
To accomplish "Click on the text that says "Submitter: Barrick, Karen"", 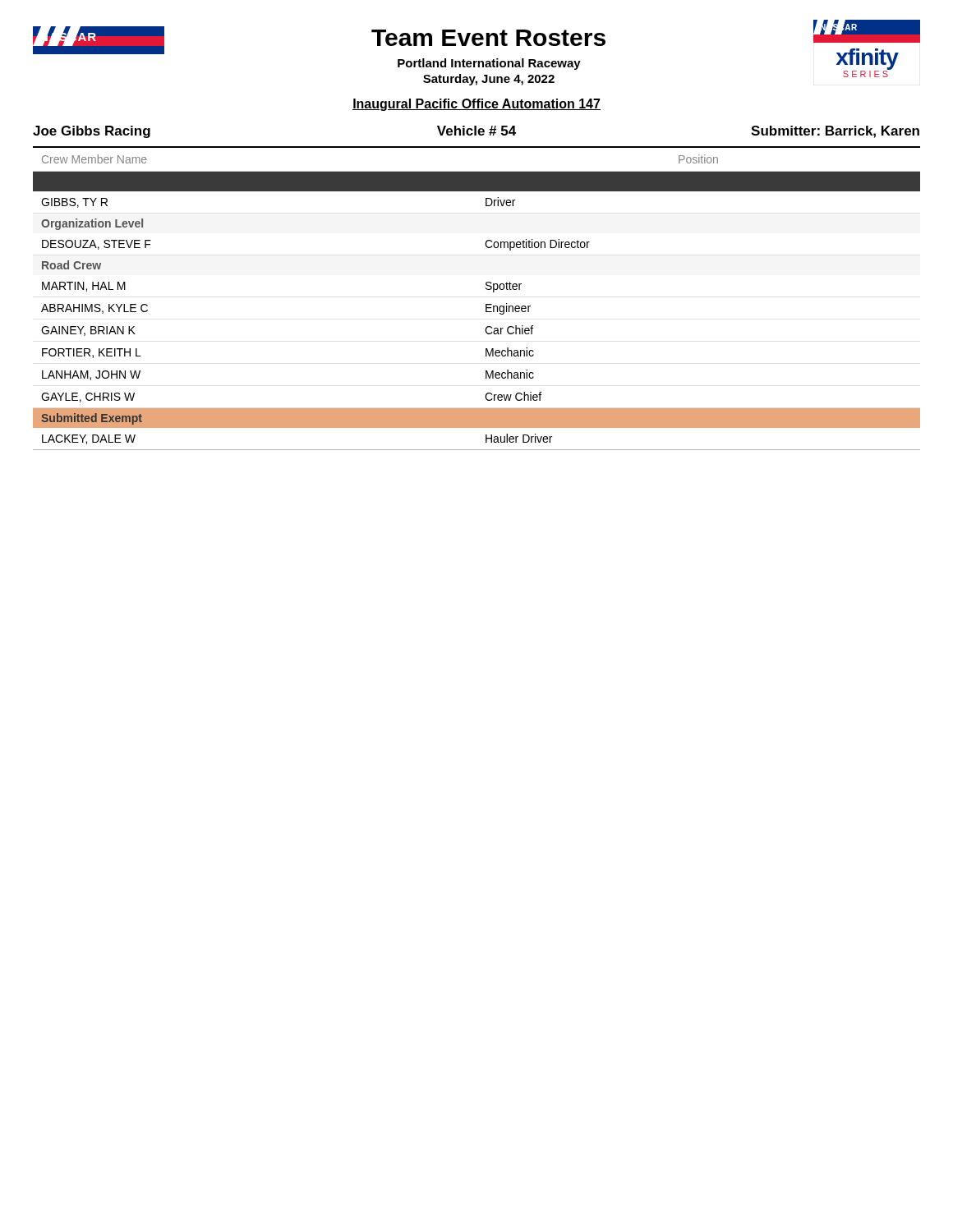I will (x=836, y=131).
